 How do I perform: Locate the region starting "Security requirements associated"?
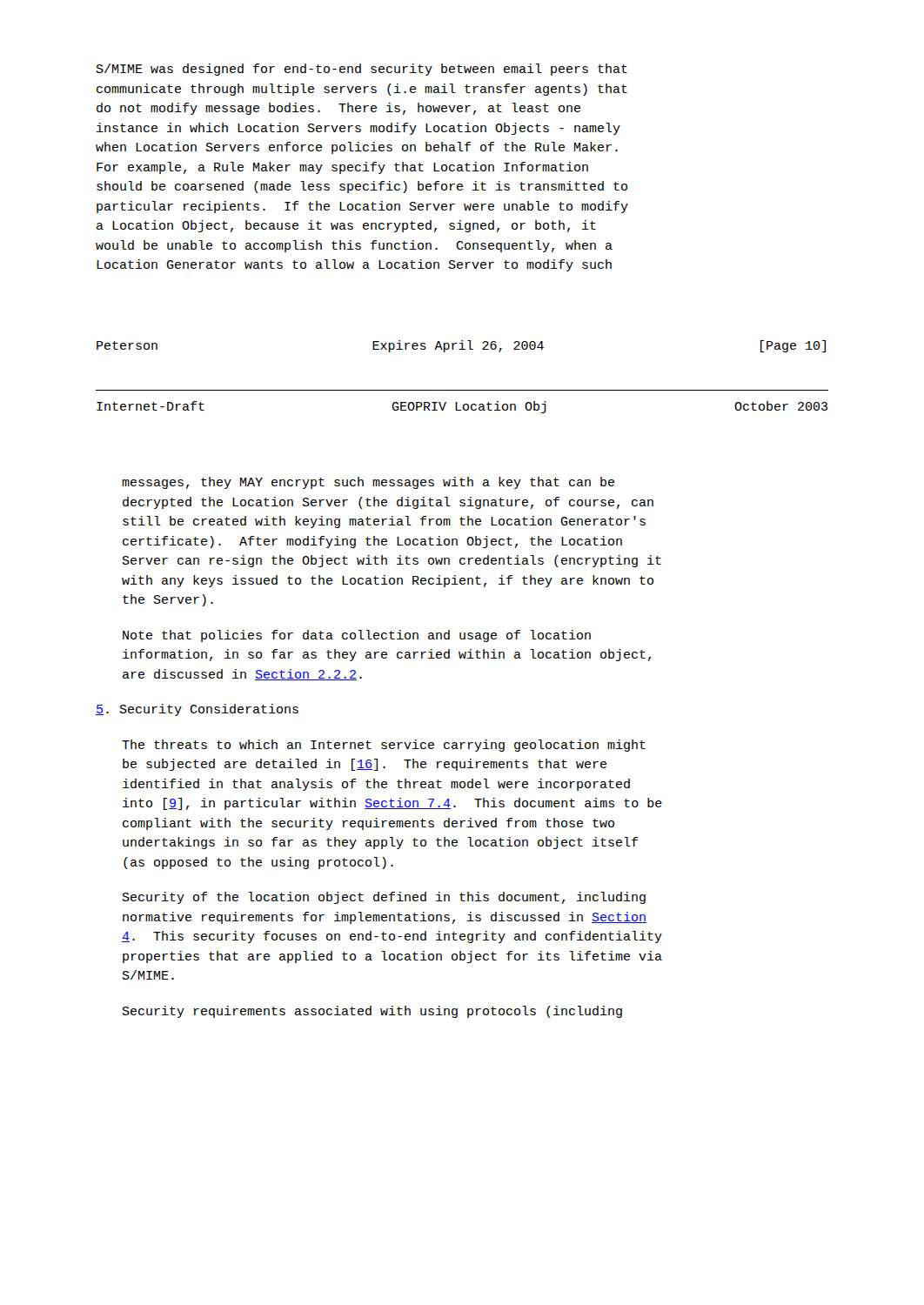[x=475, y=1012]
